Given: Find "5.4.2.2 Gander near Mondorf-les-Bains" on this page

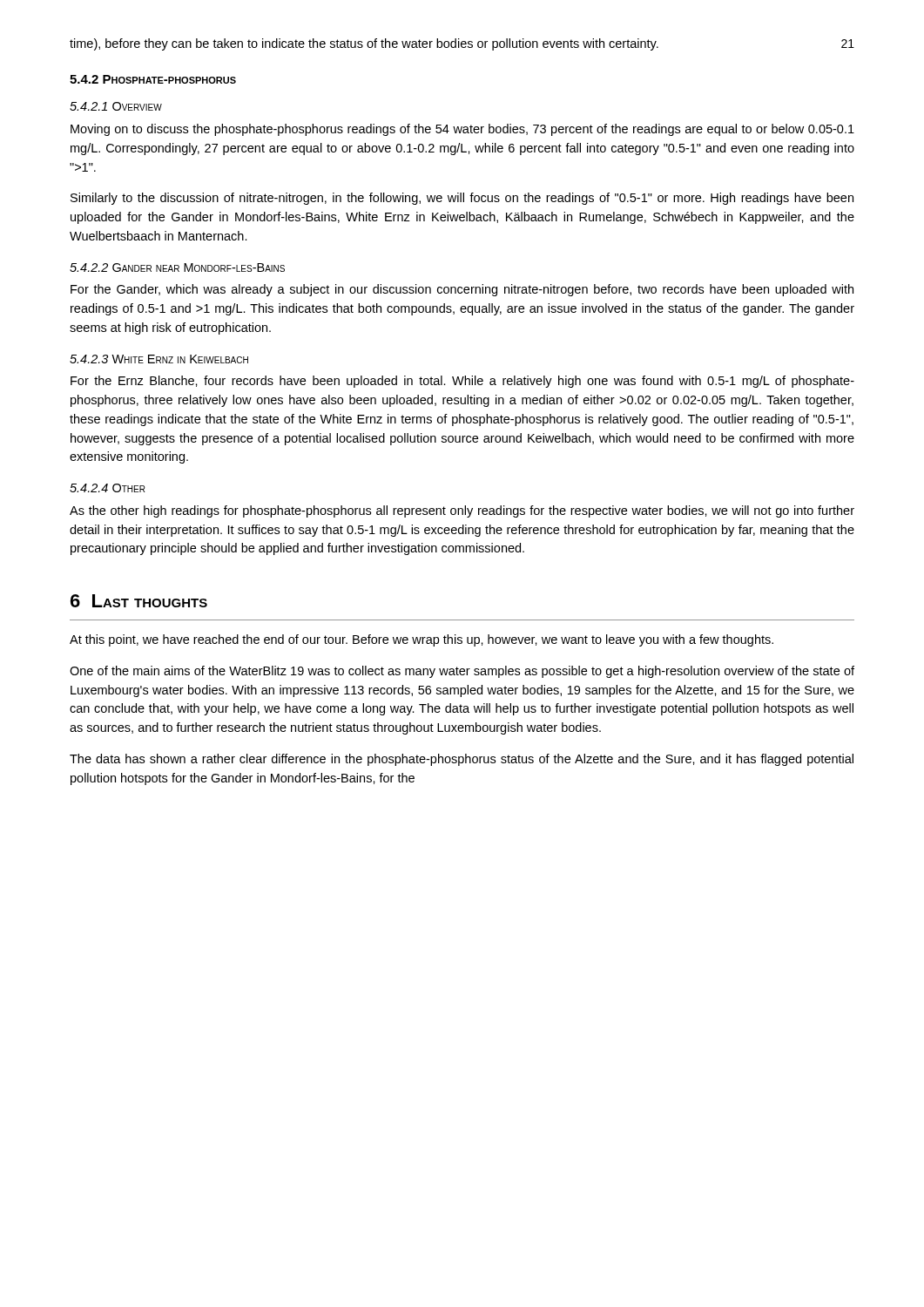Looking at the screenshot, I should 177,267.
